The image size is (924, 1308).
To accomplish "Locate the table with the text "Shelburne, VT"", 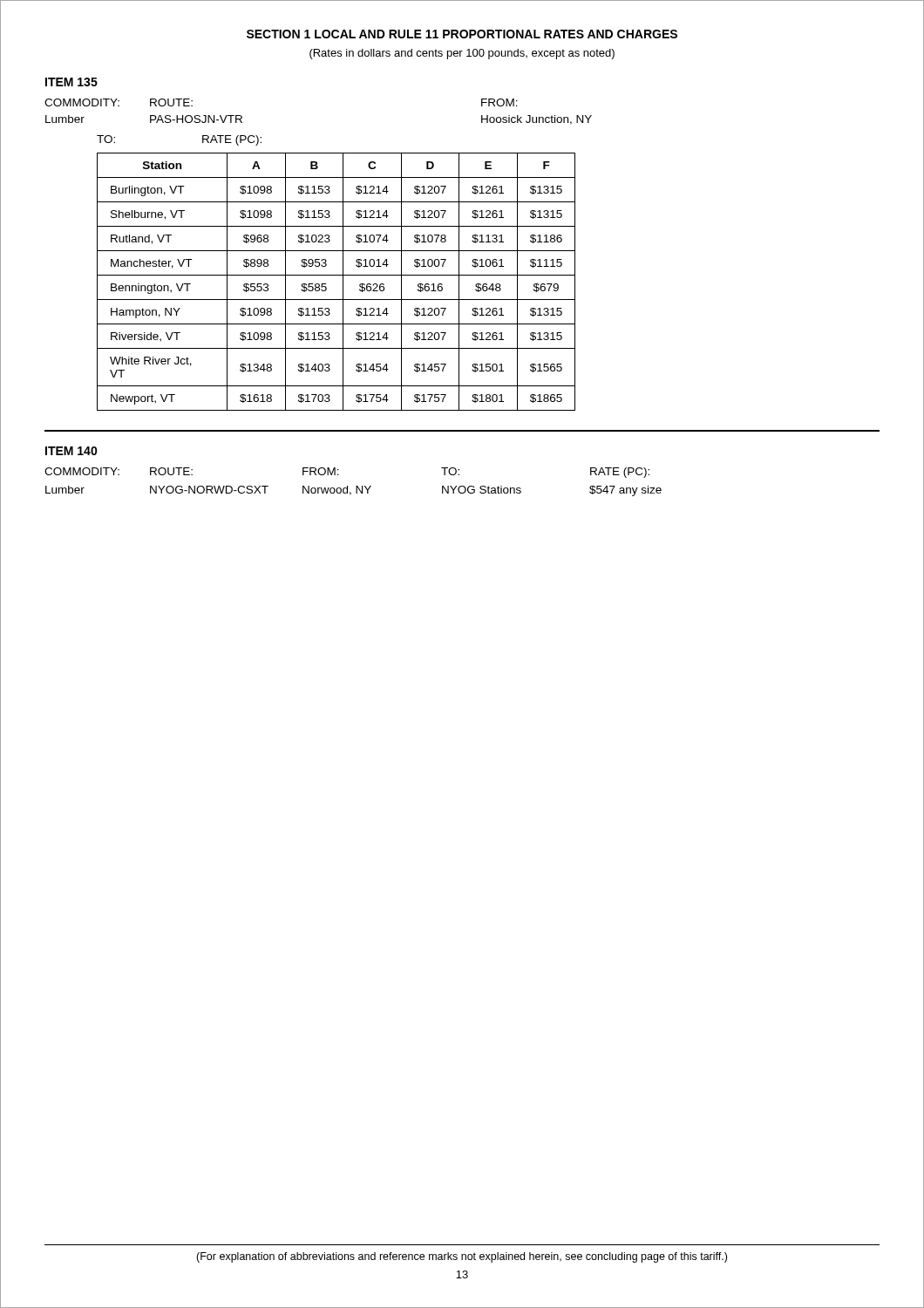I will click(462, 282).
